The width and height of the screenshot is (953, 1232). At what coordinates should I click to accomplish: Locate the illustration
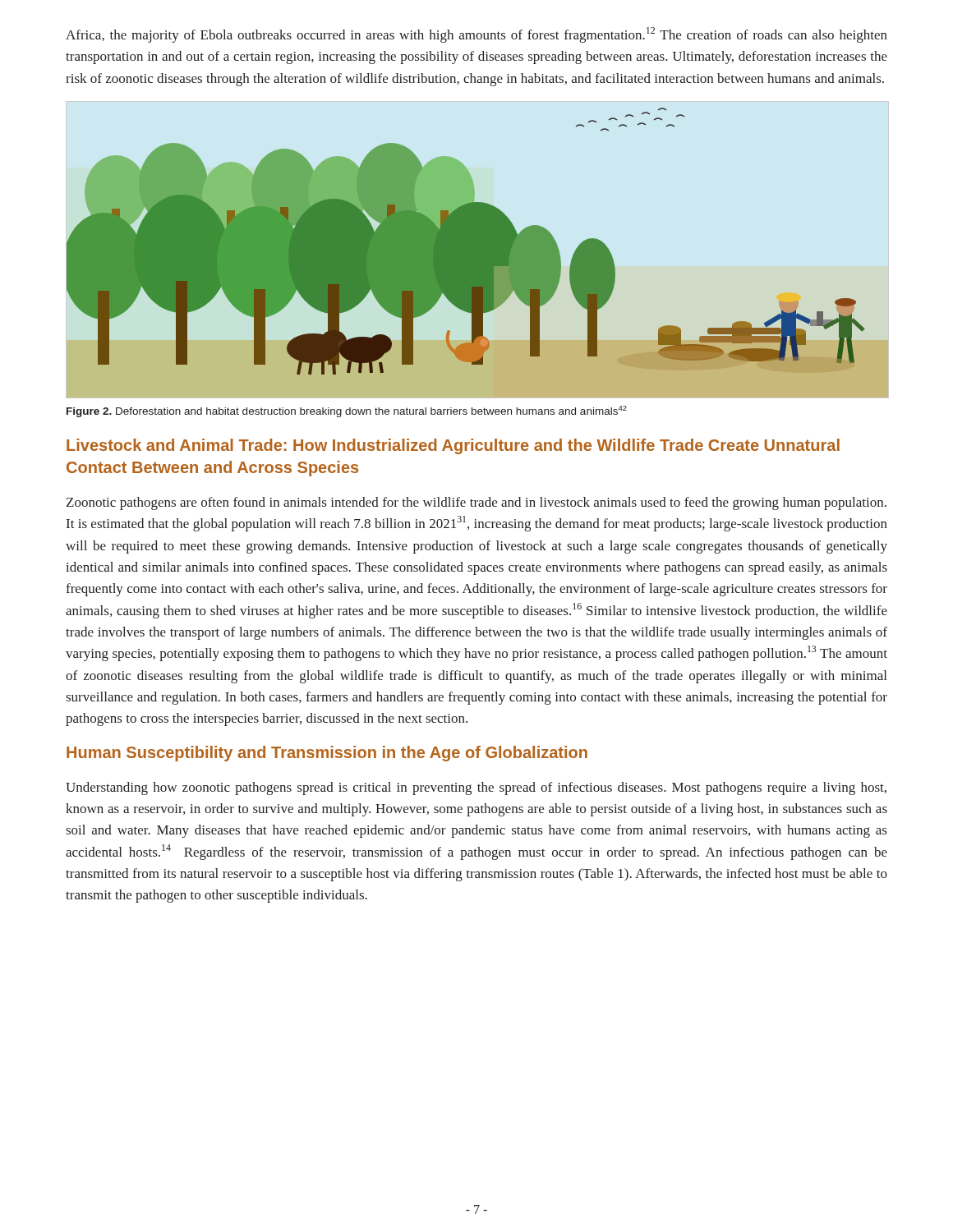point(476,250)
